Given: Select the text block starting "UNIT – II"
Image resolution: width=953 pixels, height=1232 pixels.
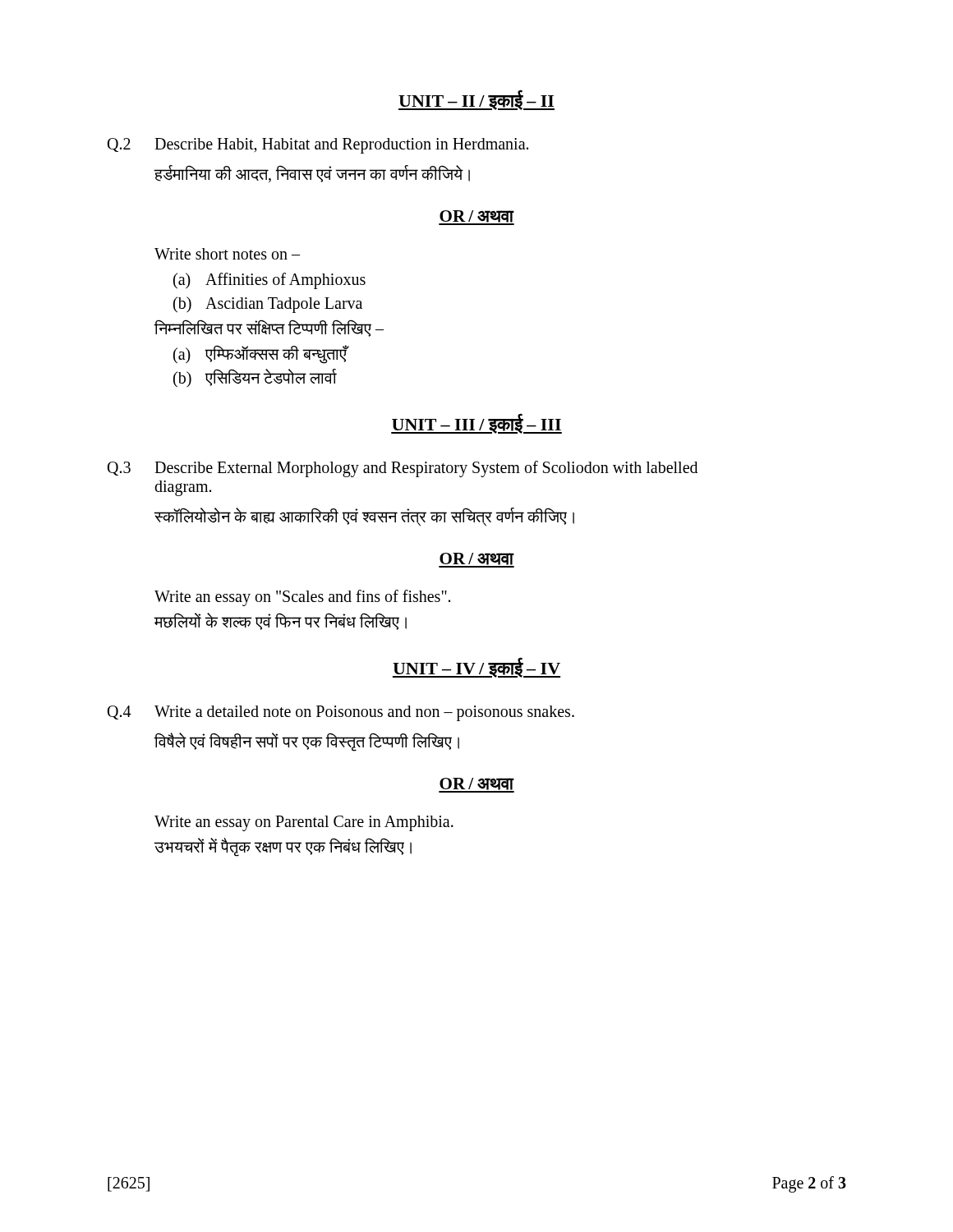Looking at the screenshot, I should coord(476,101).
